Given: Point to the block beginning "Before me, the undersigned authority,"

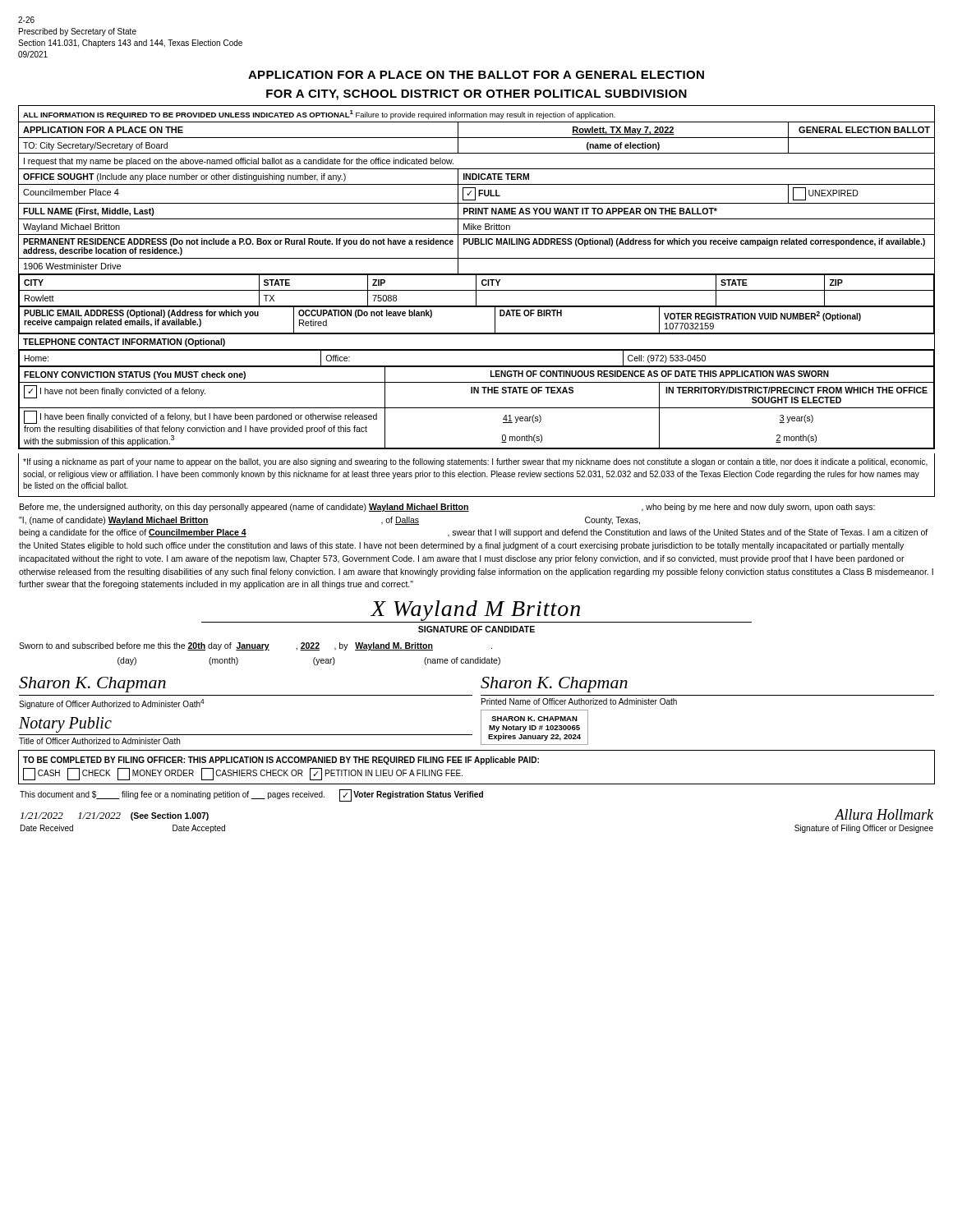Looking at the screenshot, I should 476,545.
